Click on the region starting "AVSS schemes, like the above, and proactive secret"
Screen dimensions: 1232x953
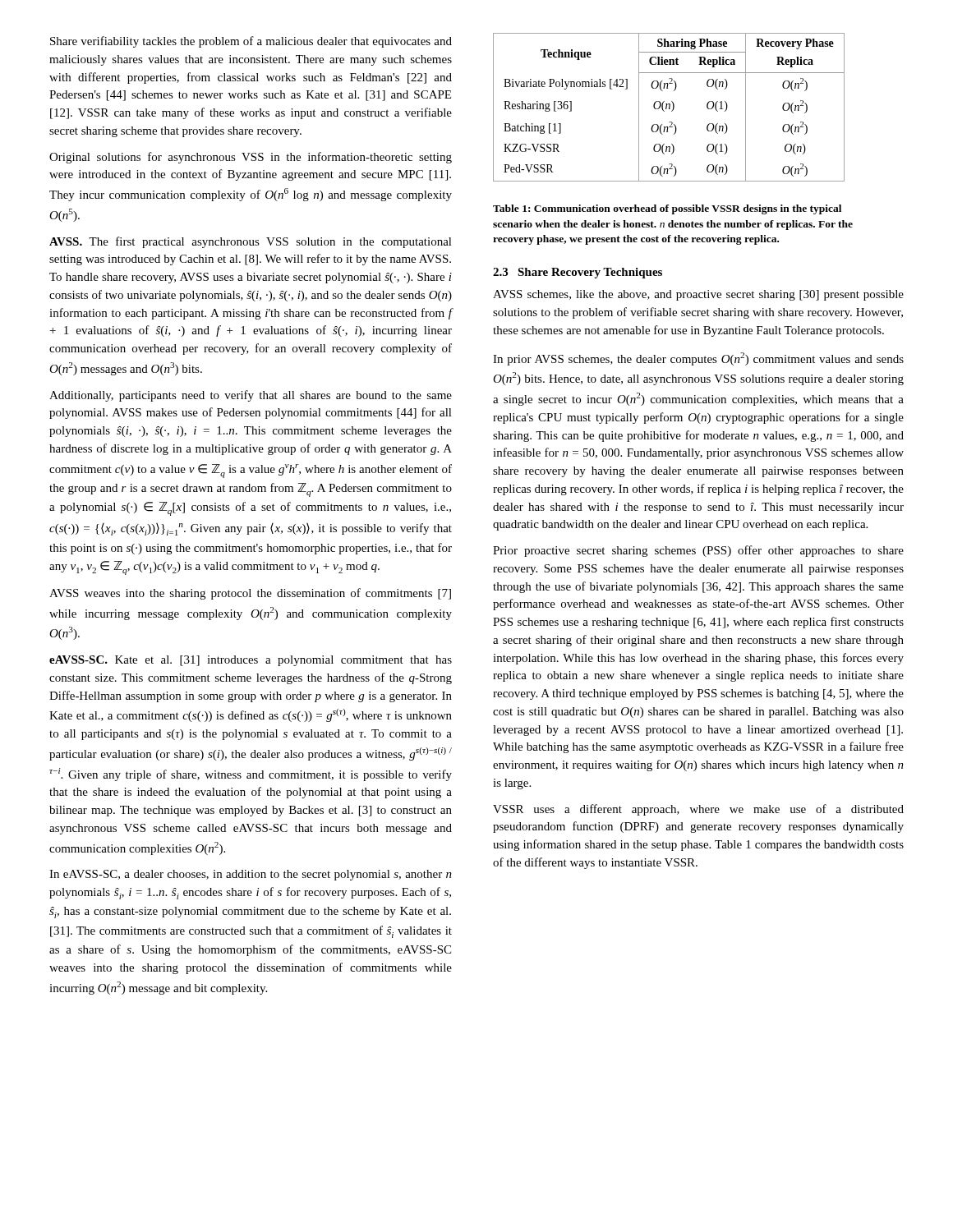(698, 579)
